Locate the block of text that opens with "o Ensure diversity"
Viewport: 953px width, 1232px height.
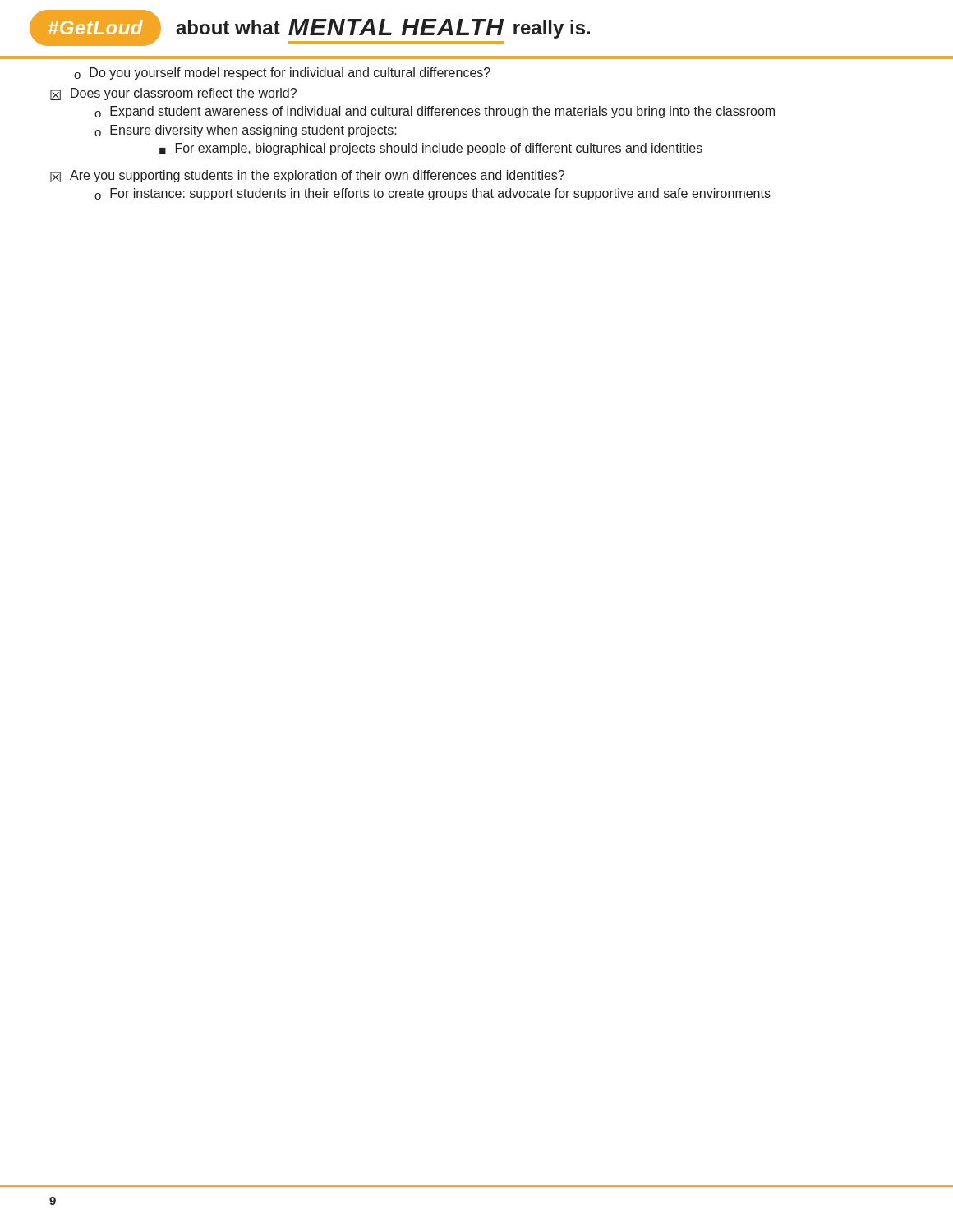[x=398, y=142]
